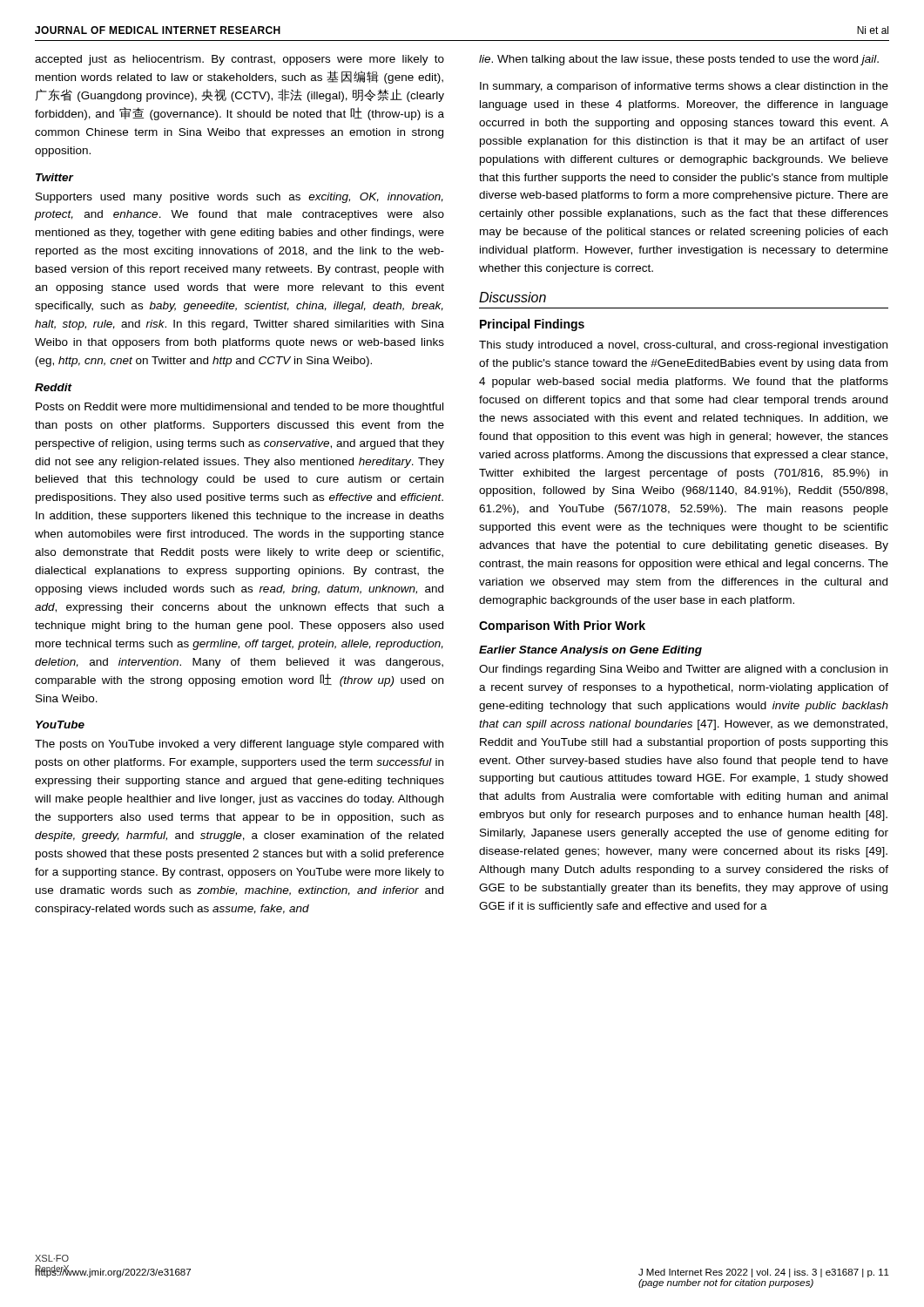Where does it say "Comparison With Prior Work"?

coord(562,626)
